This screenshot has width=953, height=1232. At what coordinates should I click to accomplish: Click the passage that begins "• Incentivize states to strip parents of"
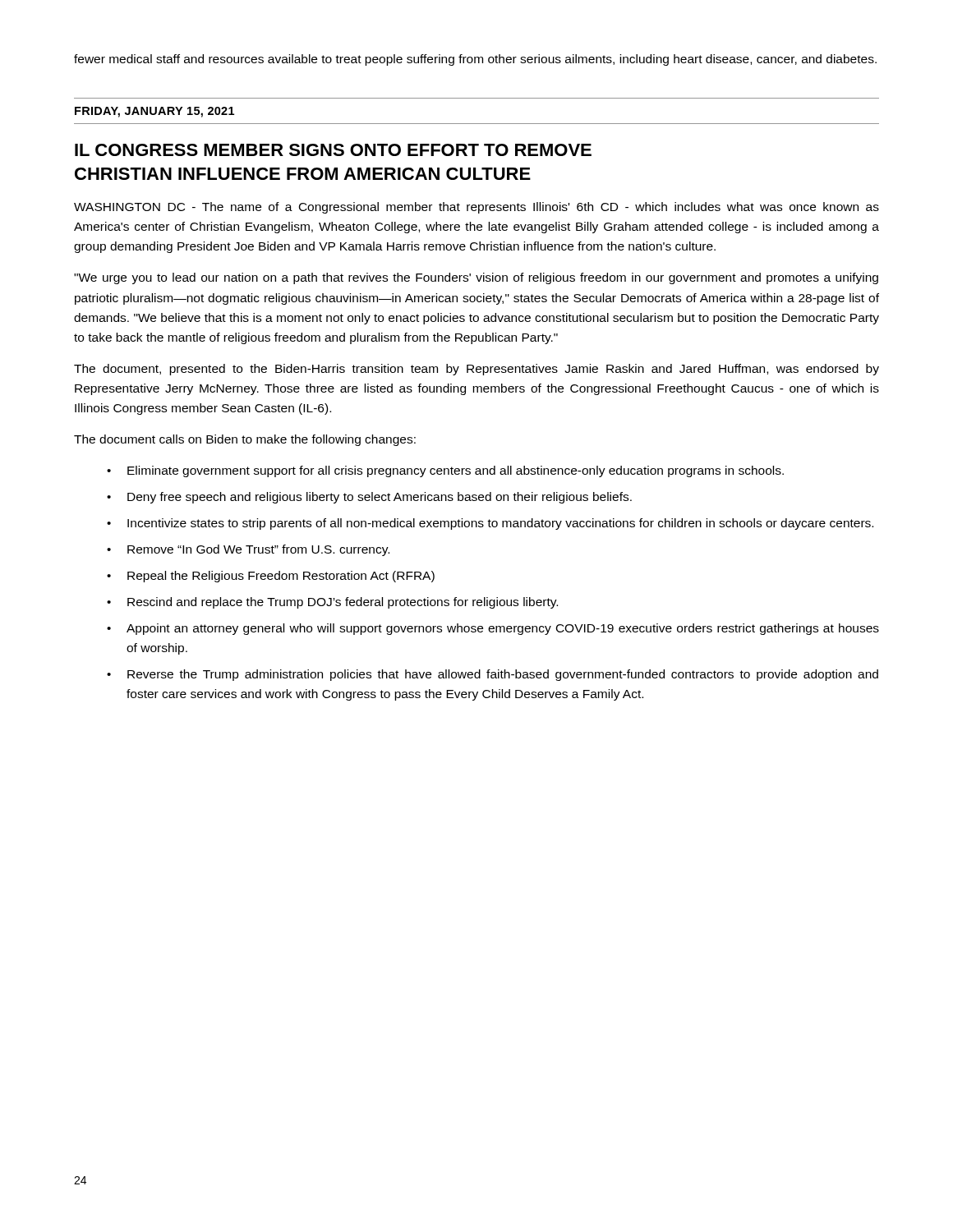(493, 523)
